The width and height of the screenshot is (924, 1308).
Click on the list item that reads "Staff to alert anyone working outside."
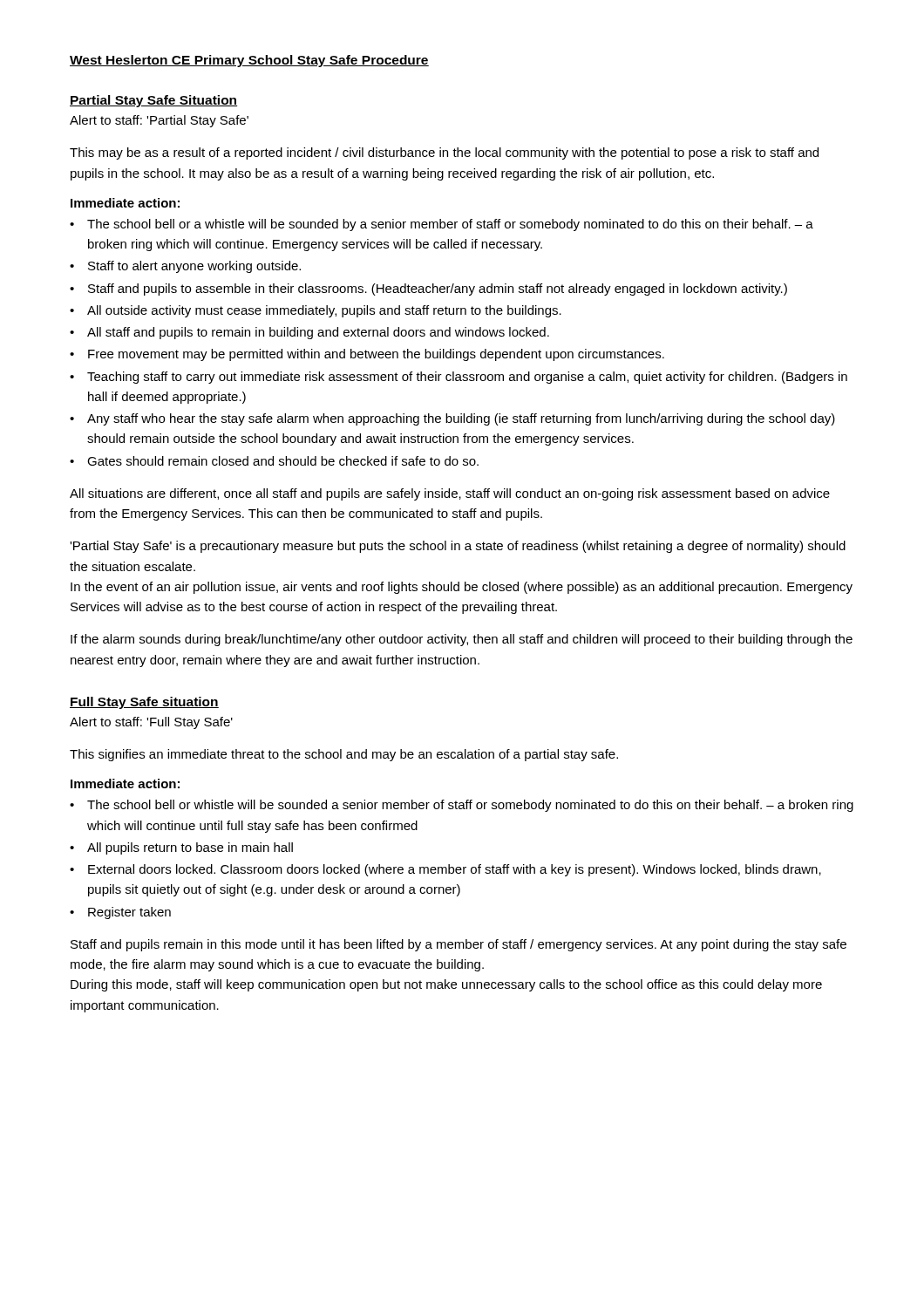point(195,266)
